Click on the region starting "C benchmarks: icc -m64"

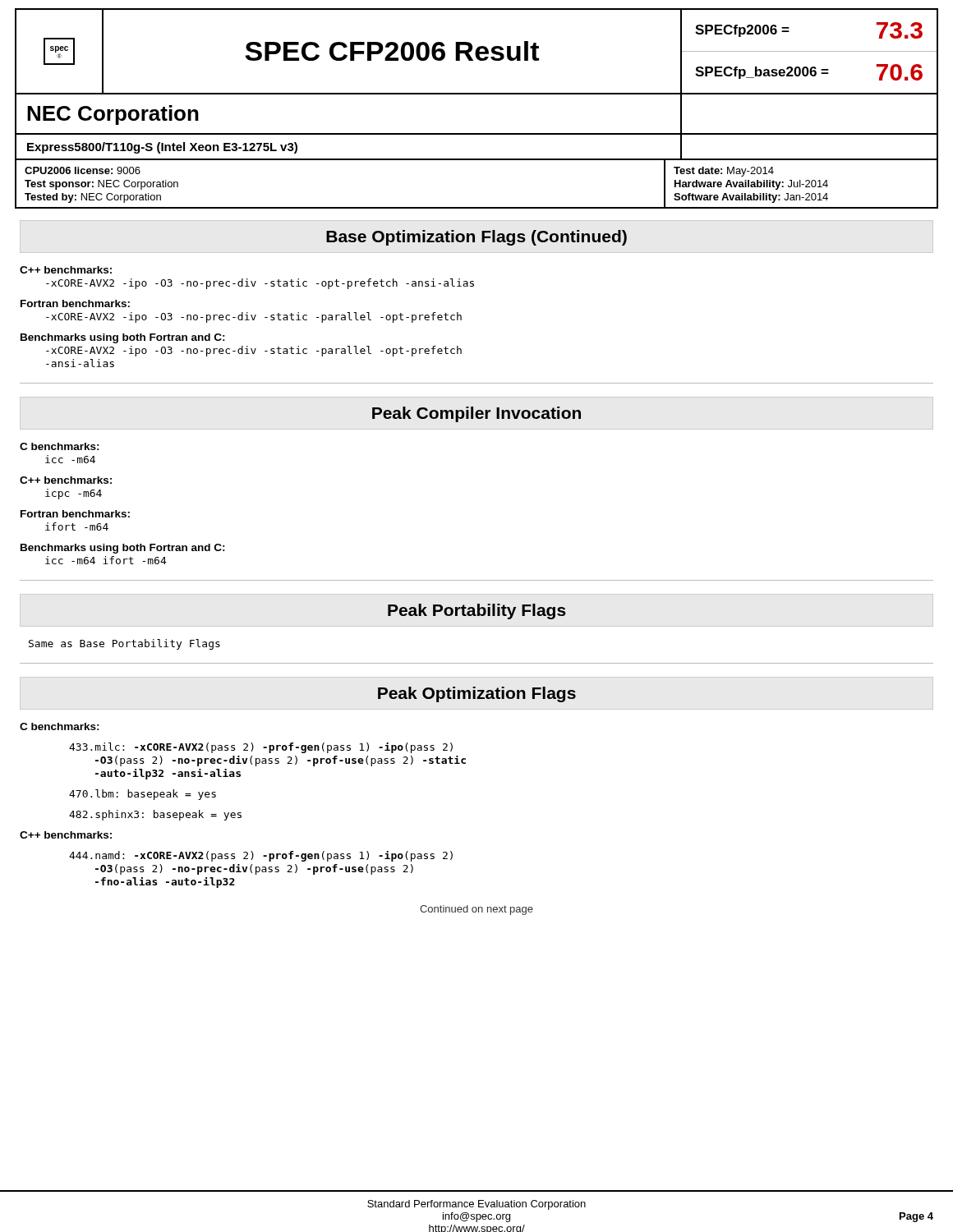coord(60,453)
